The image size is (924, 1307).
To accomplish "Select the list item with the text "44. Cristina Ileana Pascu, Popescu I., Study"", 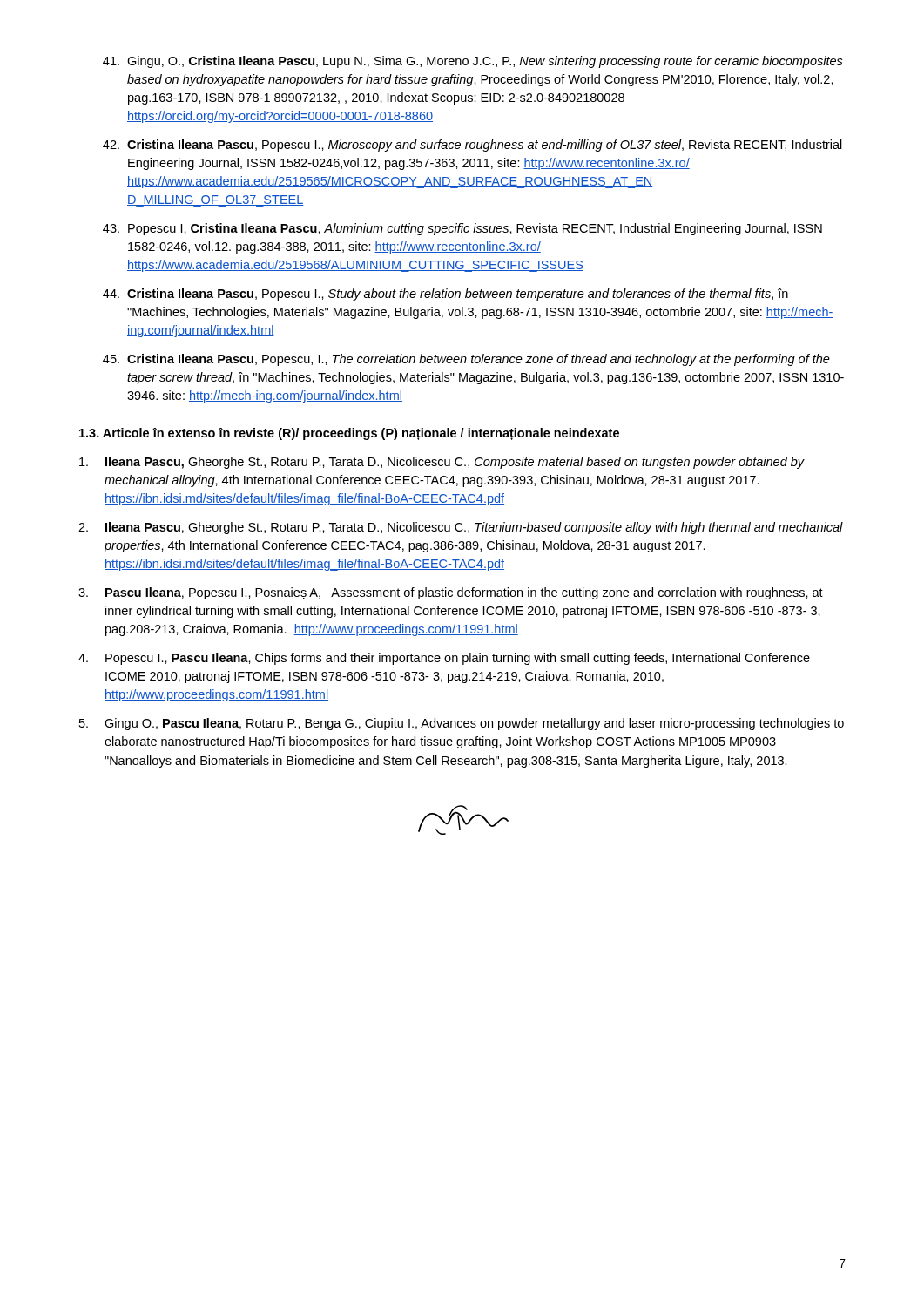I will pyautogui.click(x=462, y=313).
